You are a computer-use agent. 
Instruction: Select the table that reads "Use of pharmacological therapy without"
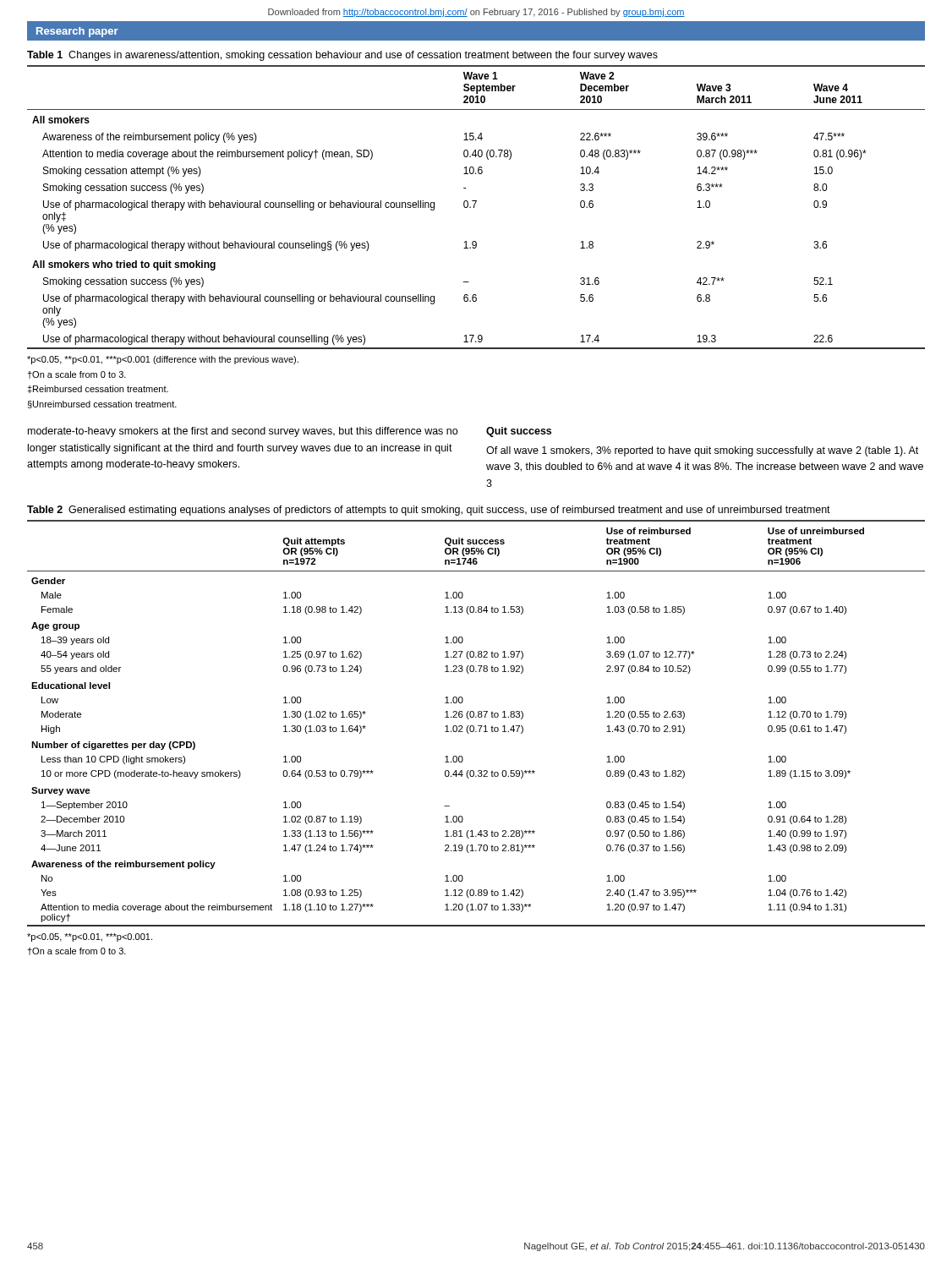tap(476, 207)
